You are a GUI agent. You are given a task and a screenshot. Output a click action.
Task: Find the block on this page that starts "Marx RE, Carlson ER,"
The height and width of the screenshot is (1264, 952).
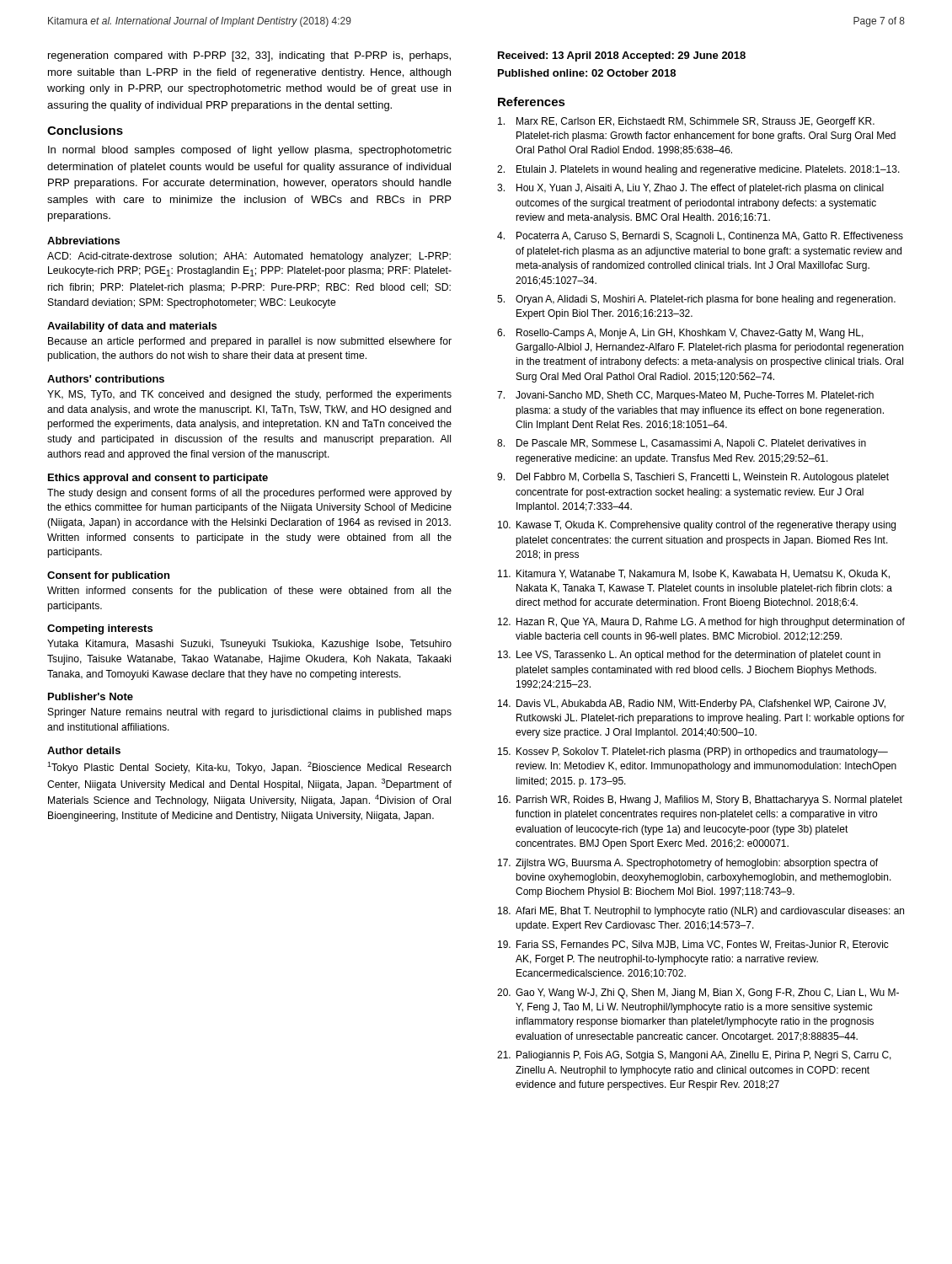click(x=701, y=136)
